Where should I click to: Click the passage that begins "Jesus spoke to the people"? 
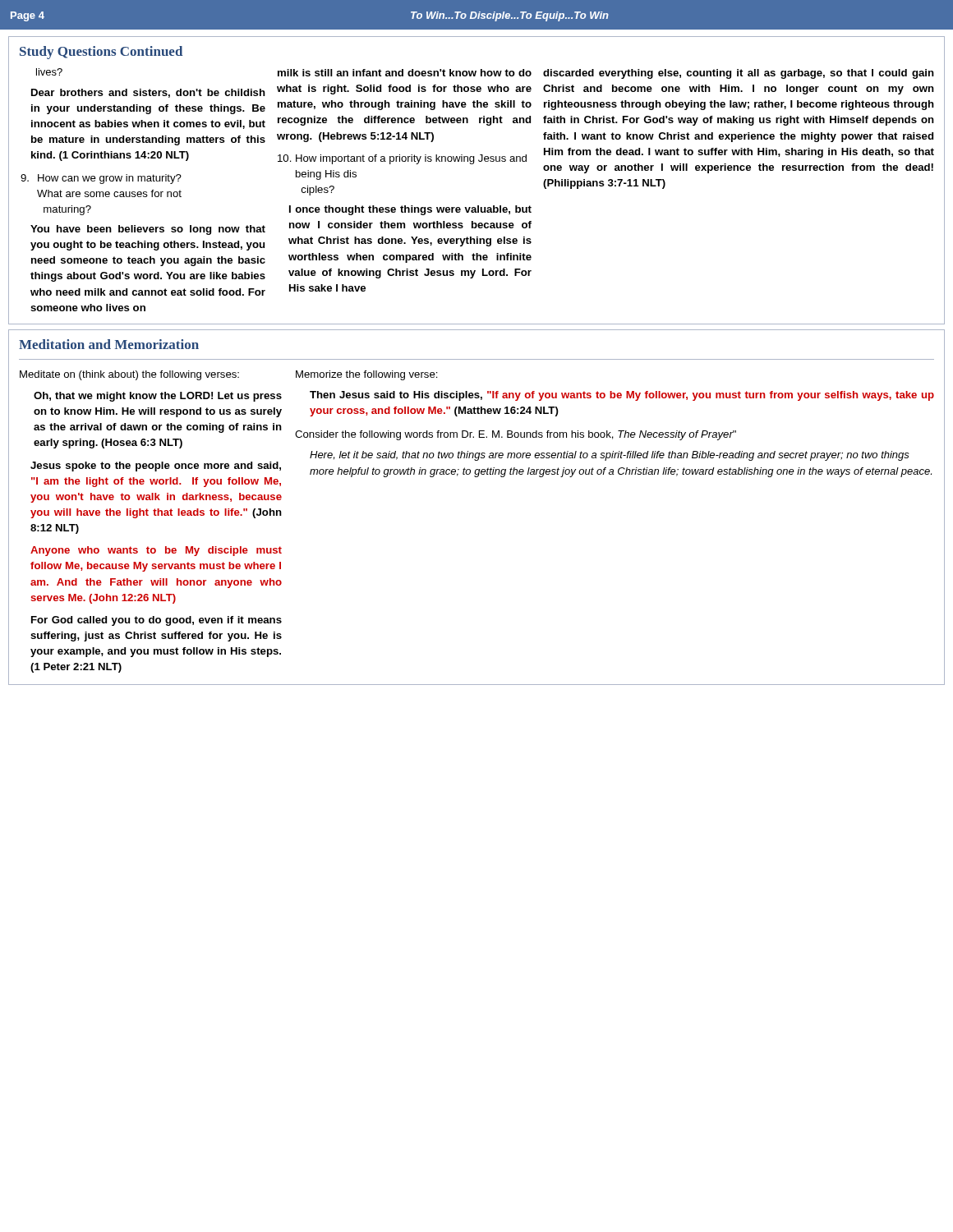coord(156,496)
